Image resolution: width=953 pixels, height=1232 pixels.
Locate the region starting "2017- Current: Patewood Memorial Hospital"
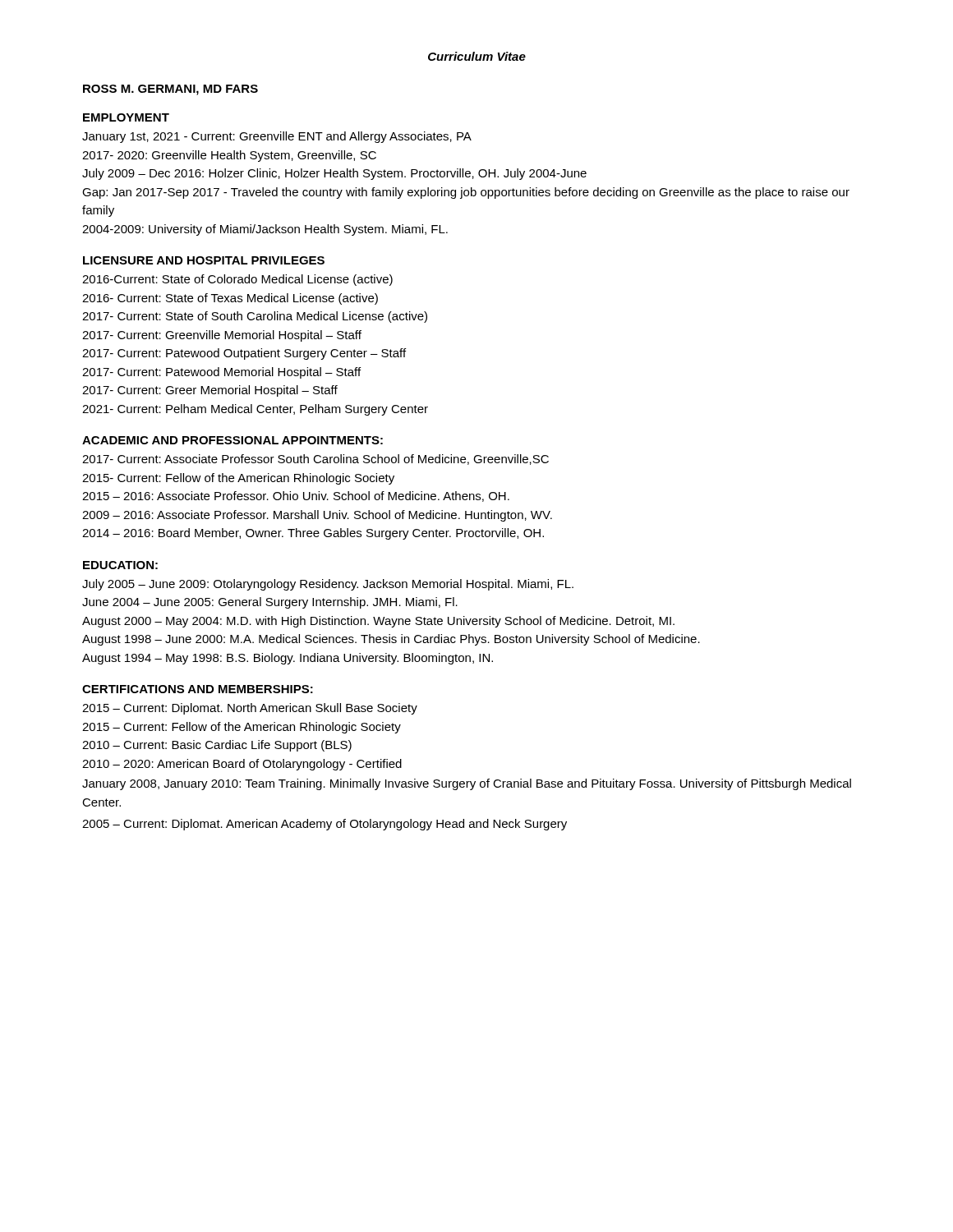click(x=221, y=371)
